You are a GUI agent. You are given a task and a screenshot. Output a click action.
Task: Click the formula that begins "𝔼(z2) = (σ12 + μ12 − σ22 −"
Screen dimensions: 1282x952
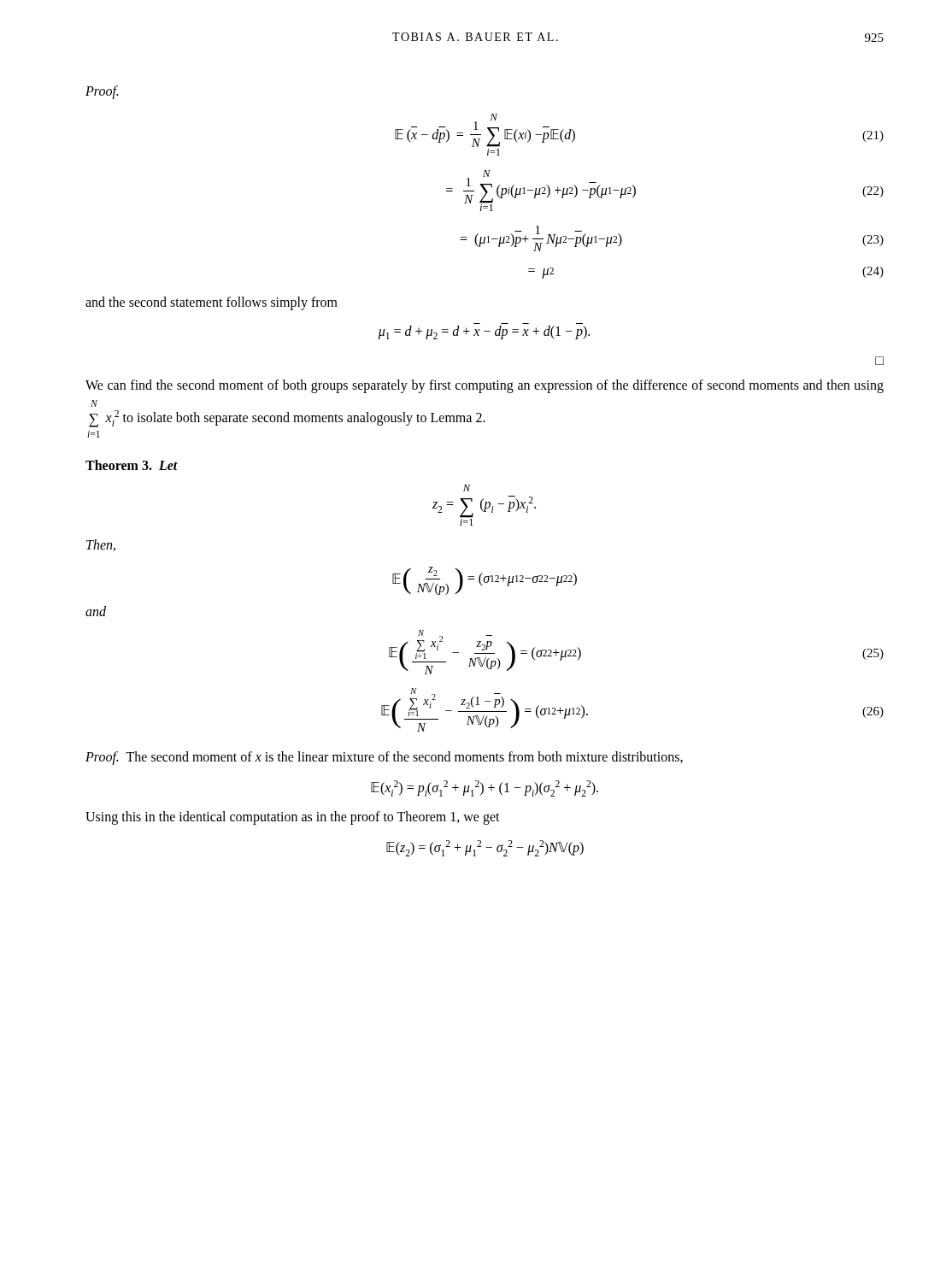(x=485, y=848)
